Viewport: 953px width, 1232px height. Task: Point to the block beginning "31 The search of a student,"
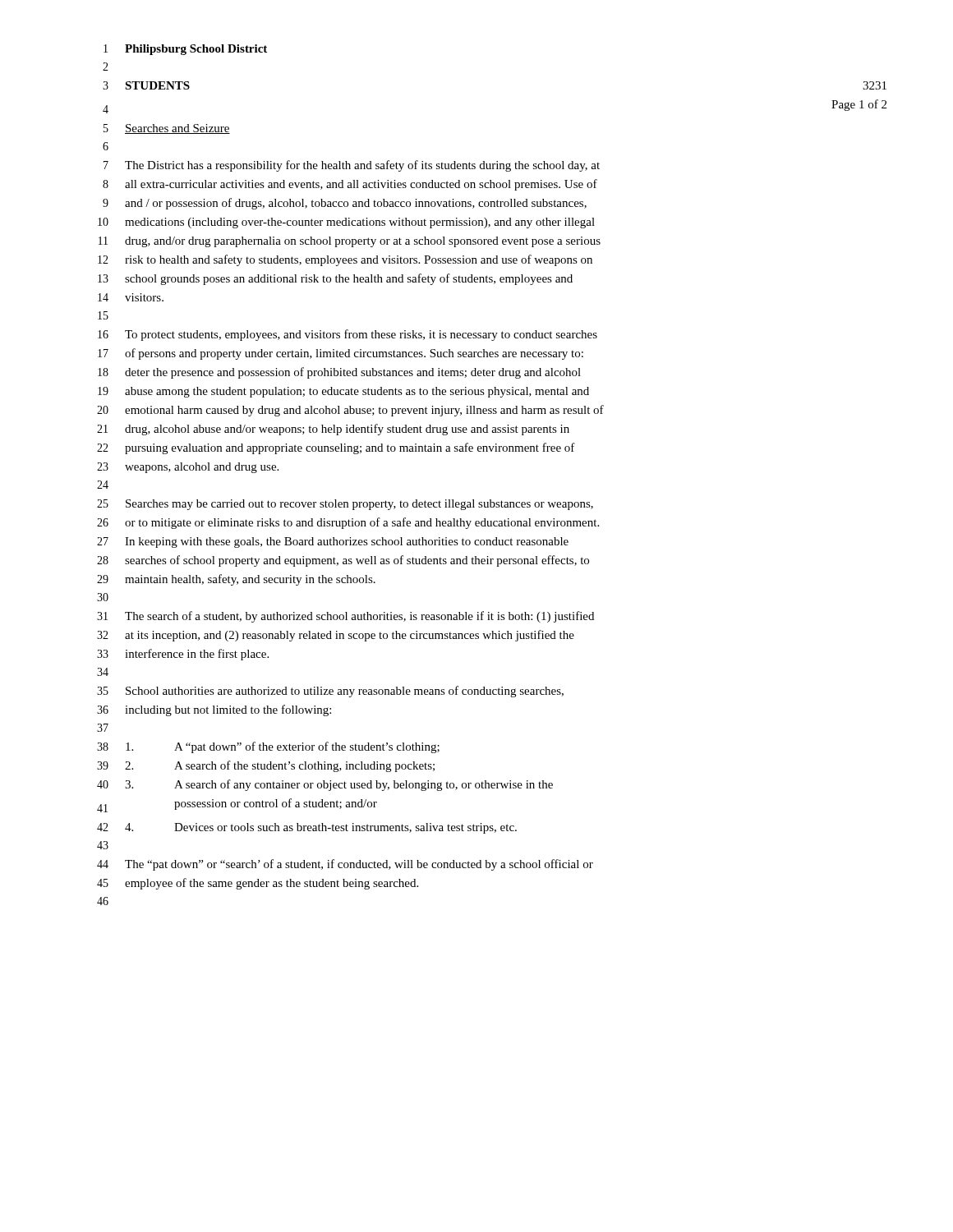coord(485,616)
